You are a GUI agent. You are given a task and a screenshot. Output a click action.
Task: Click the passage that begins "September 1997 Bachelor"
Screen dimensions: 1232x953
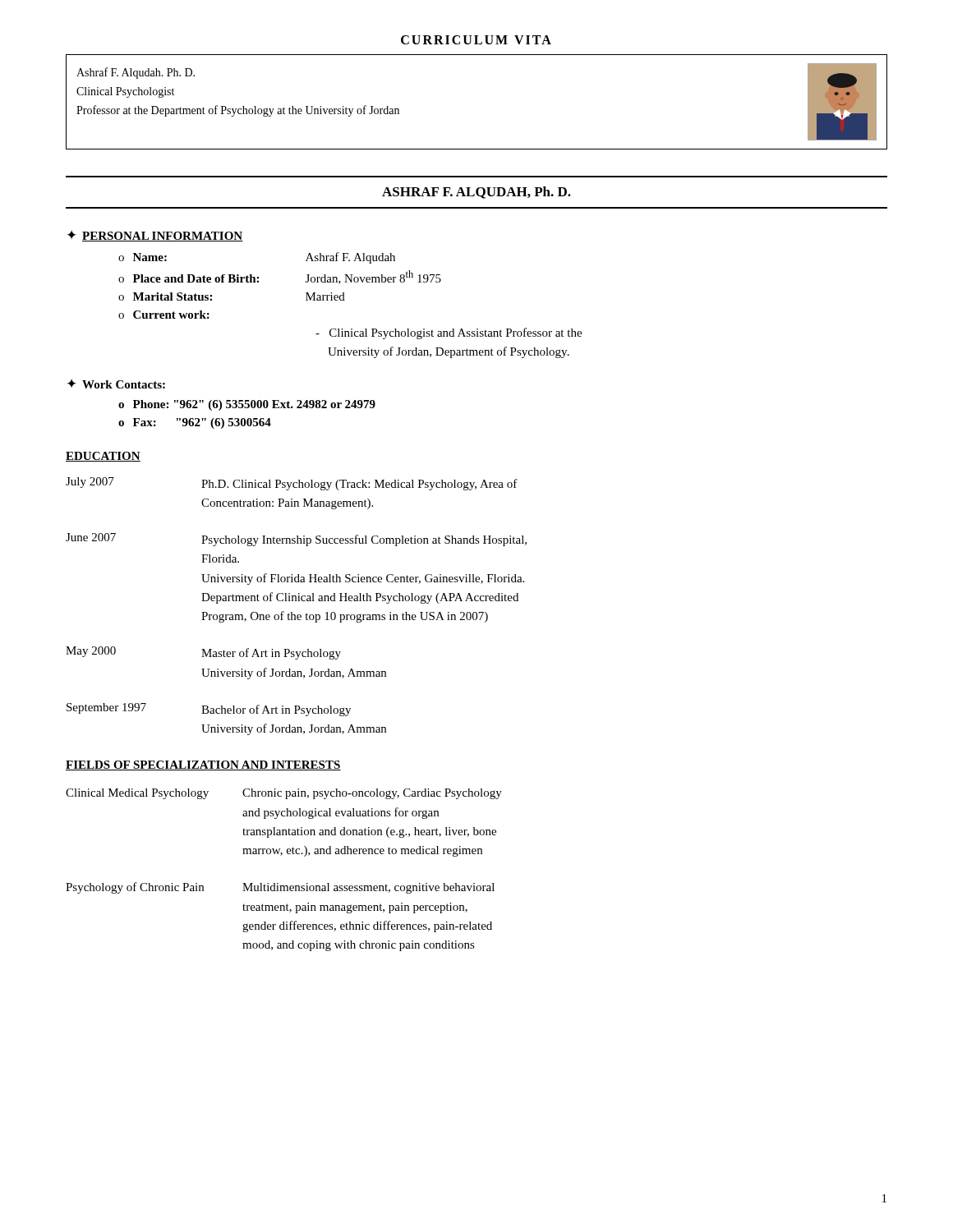pos(209,710)
